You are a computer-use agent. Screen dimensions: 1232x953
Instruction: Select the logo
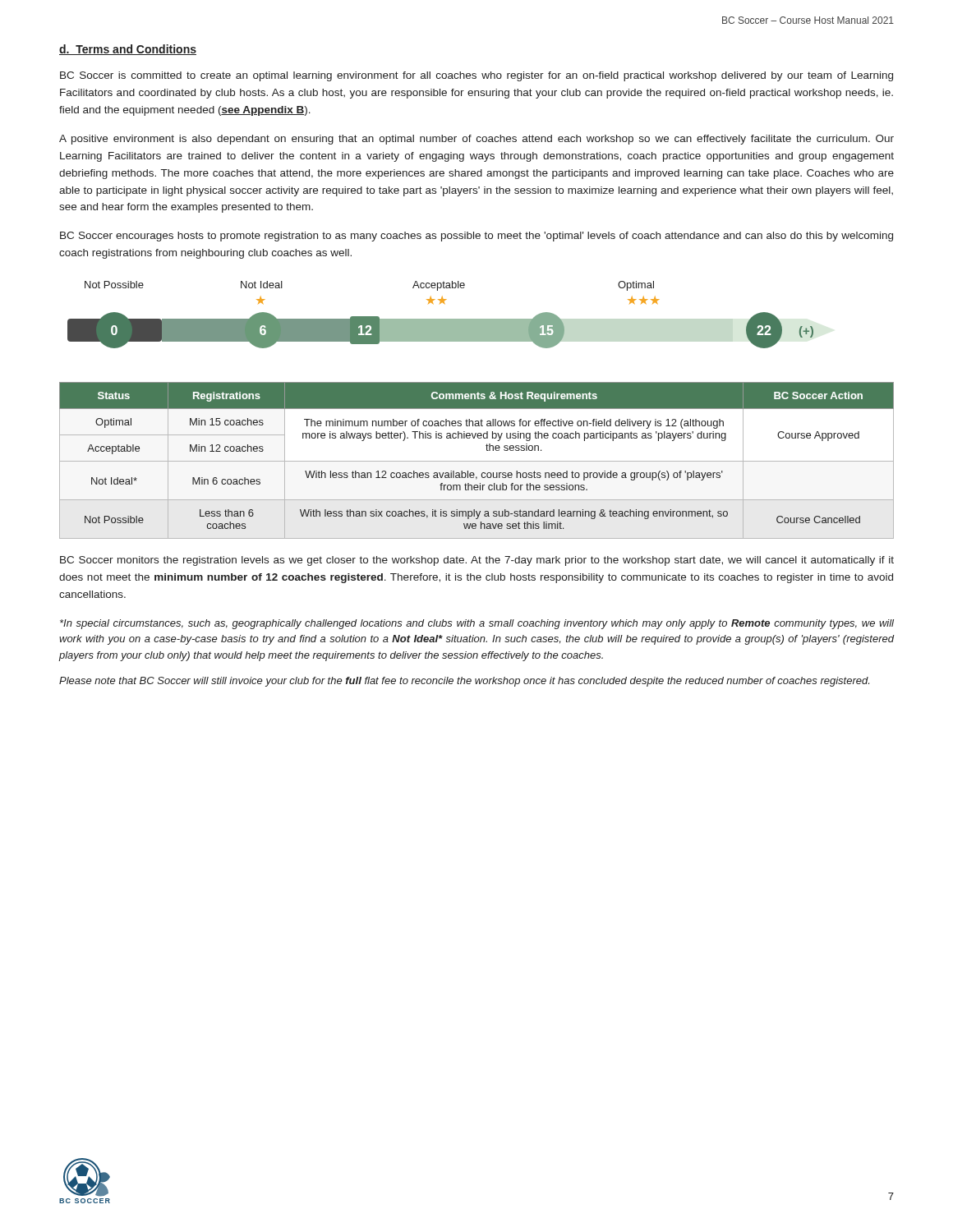pos(89,1183)
